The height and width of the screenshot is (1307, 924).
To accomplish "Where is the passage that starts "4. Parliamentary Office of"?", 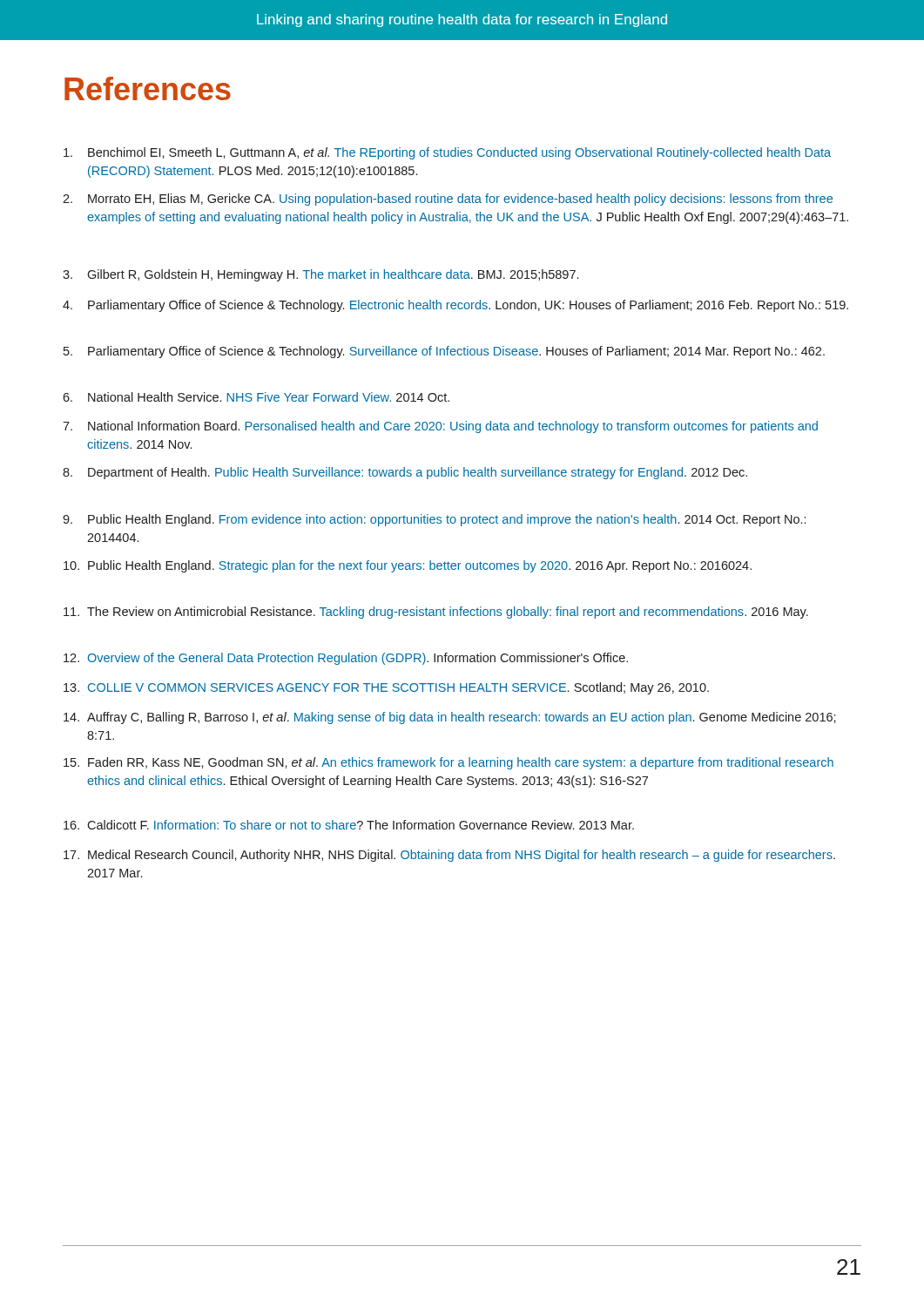I will (456, 305).
